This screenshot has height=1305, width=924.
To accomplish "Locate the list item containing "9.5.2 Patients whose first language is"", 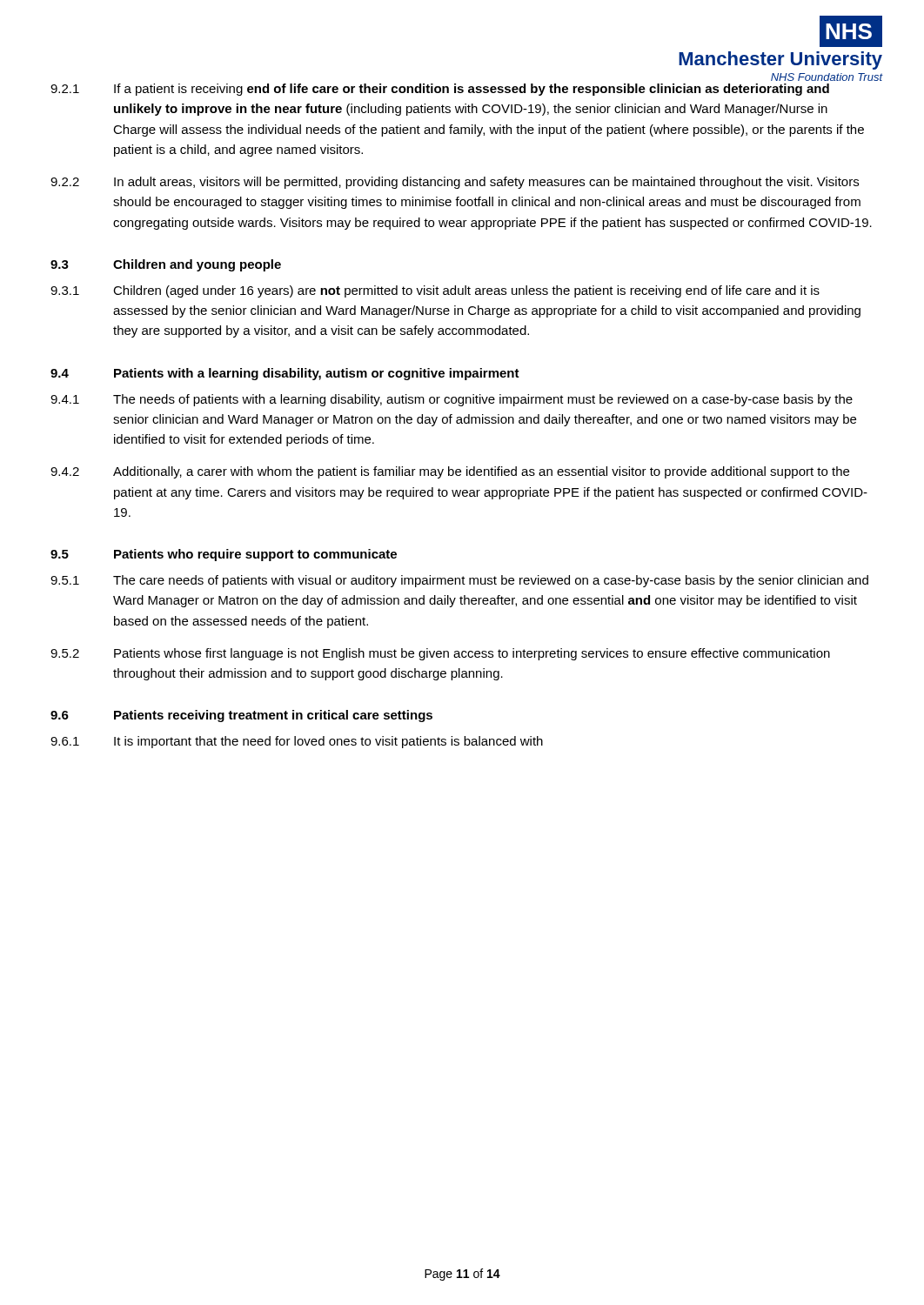I will click(462, 663).
